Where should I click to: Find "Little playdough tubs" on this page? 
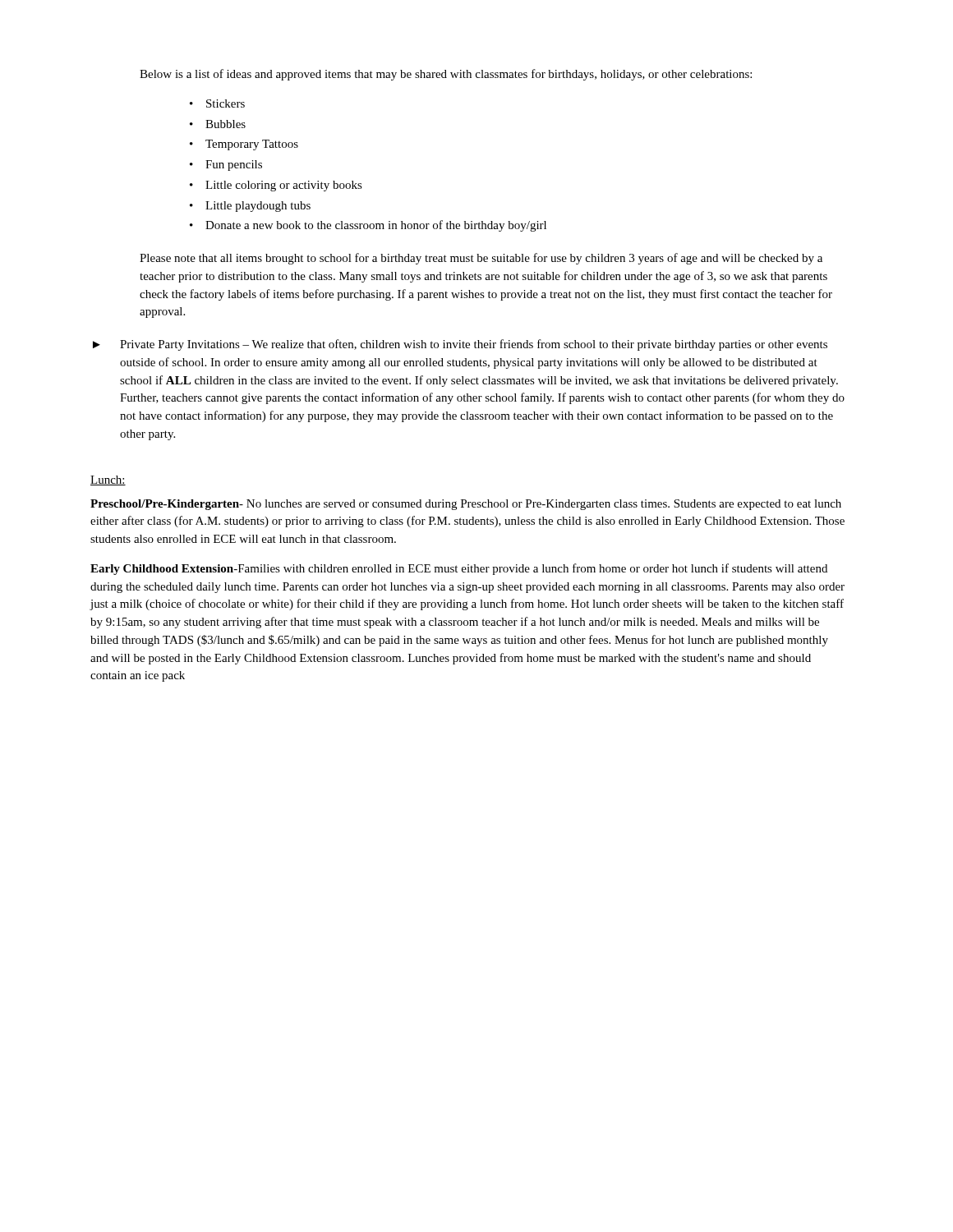pyautogui.click(x=258, y=205)
